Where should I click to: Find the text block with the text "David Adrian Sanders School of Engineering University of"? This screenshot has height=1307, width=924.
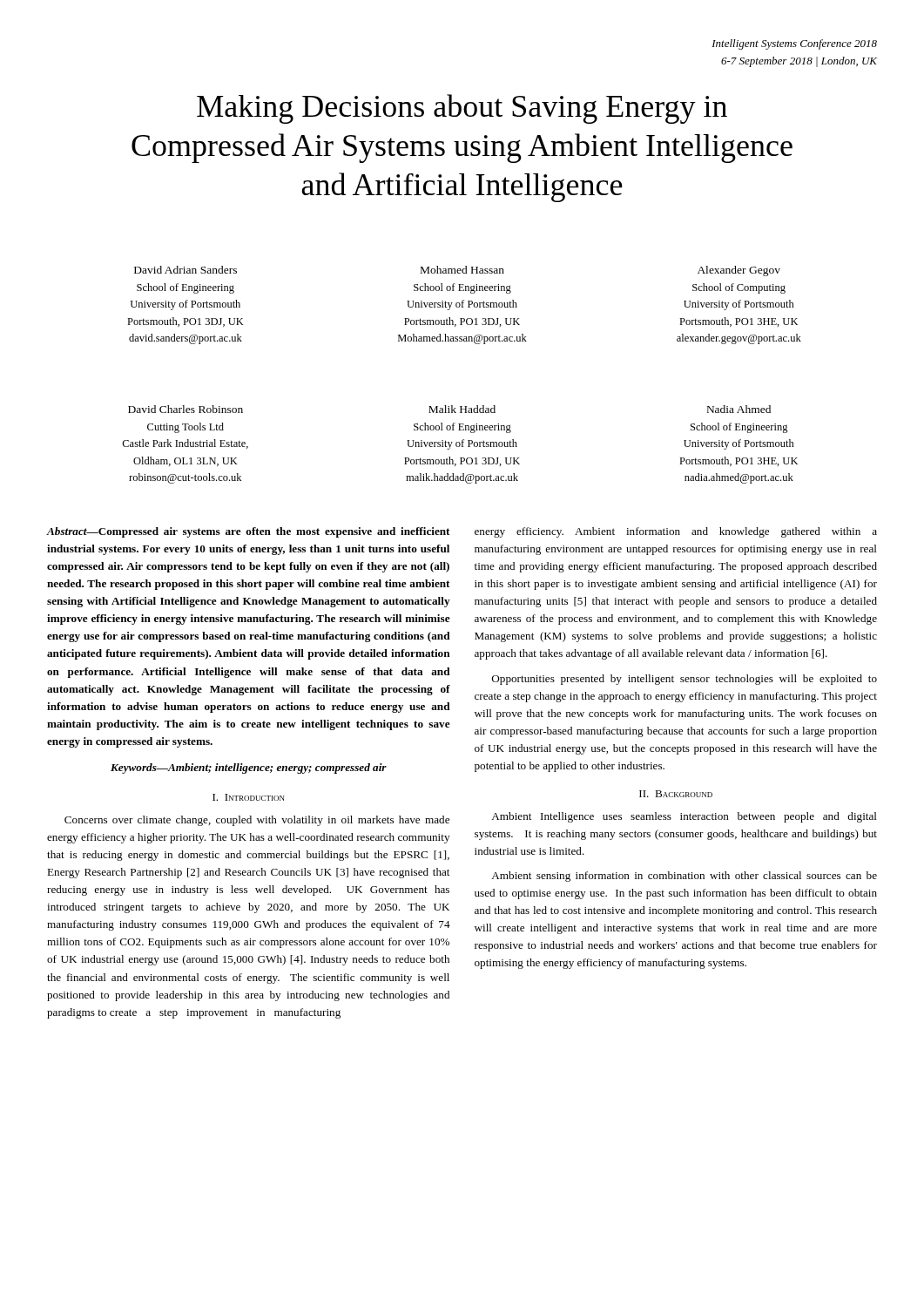(x=185, y=304)
